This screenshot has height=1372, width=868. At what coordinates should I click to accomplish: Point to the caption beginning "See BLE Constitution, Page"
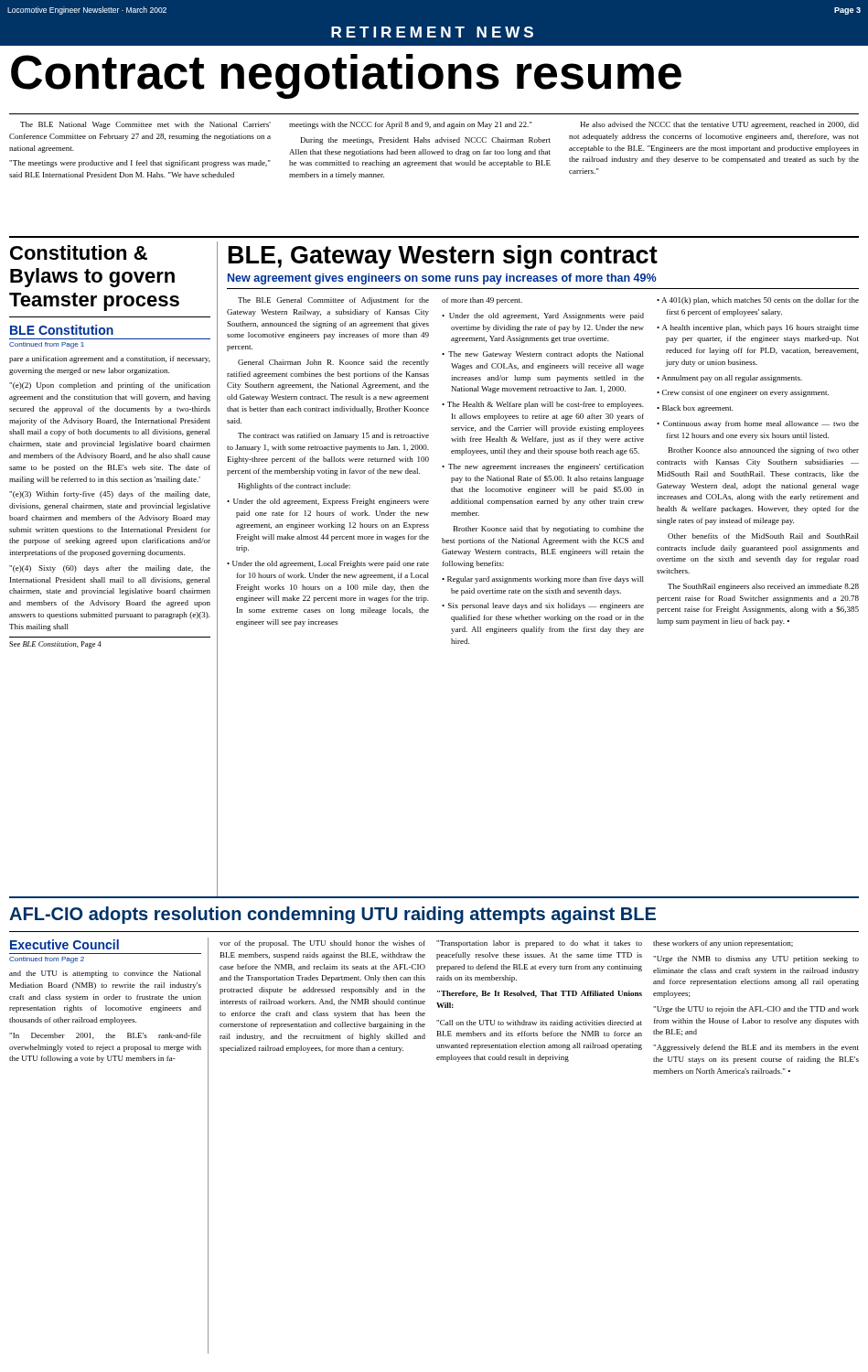click(55, 643)
